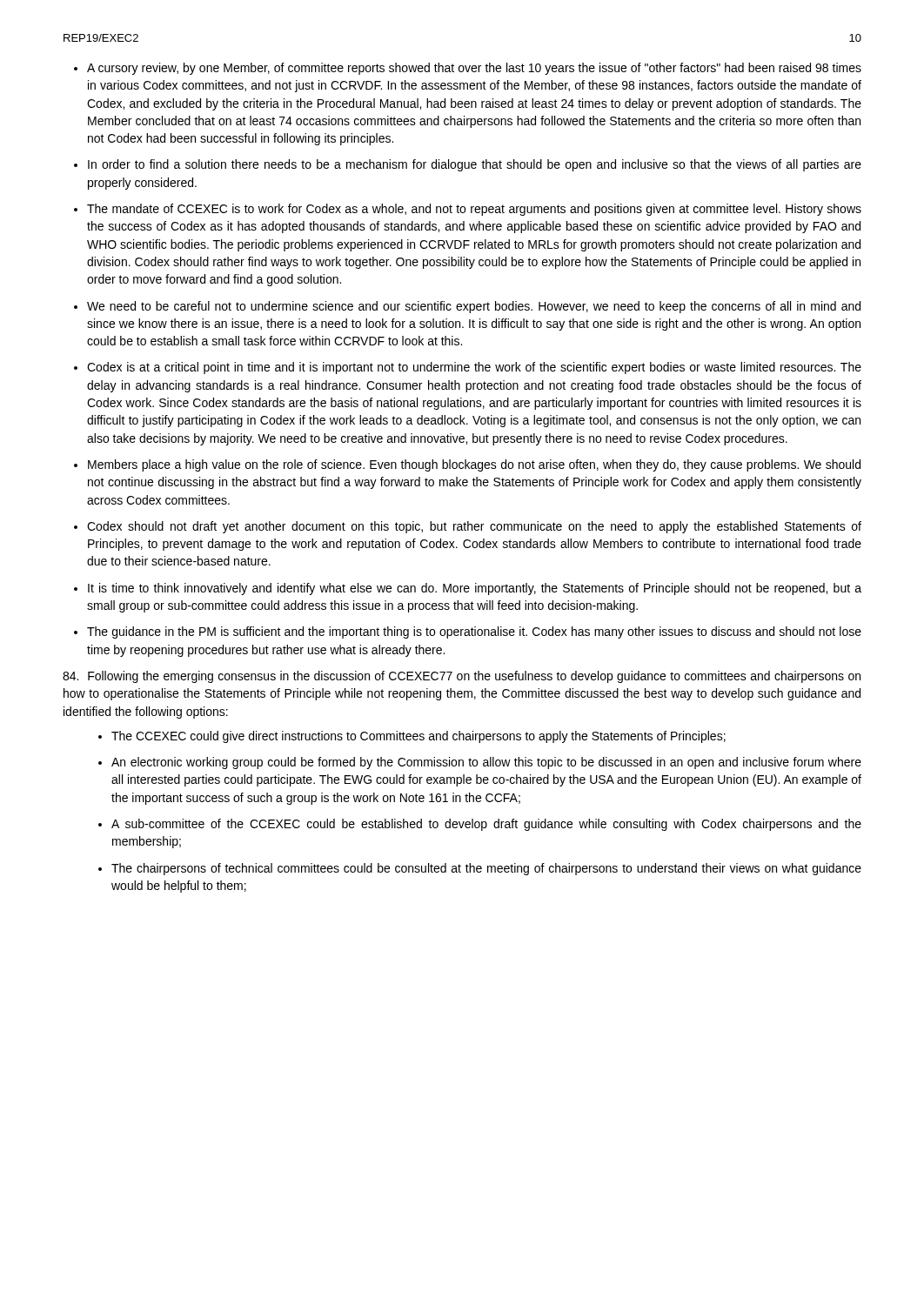Click on the list item containing "Codex is at a critical point in time"
The width and height of the screenshot is (924, 1305).
(x=474, y=403)
